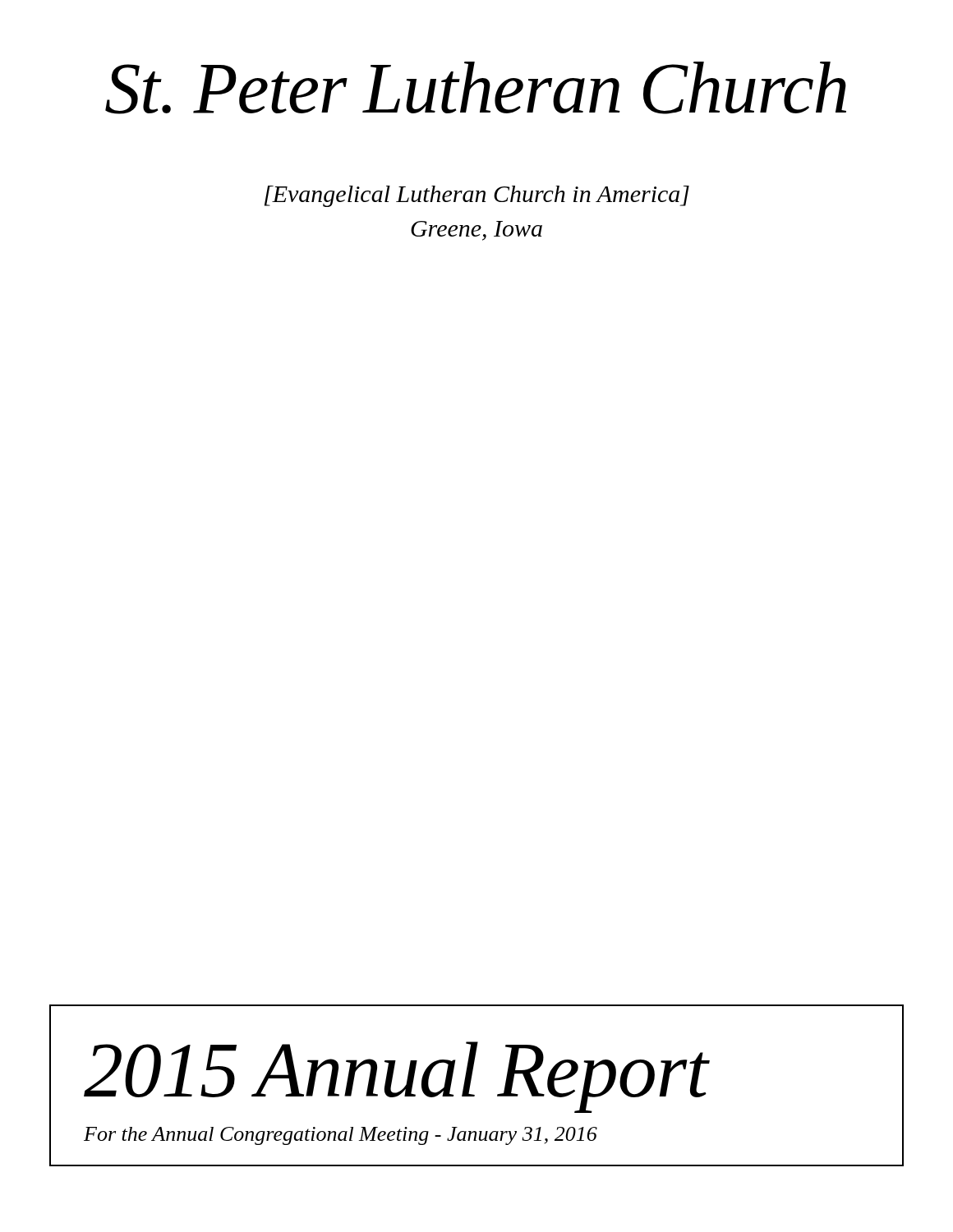This screenshot has width=953, height=1232.
Task: Click on the text starting "2015 Annual Report For the Annual Congregational"
Action: (476, 1087)
